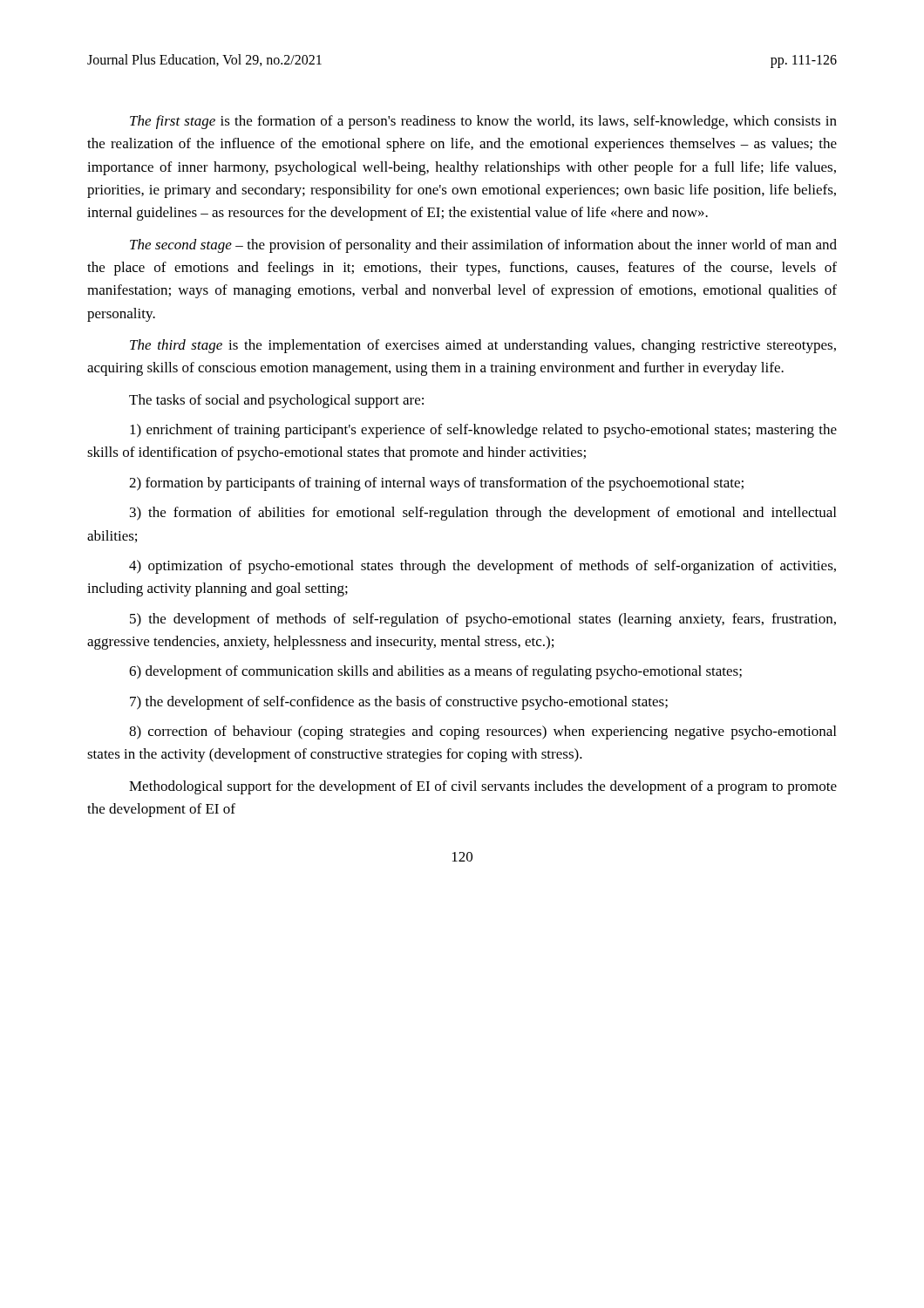Click on the passage starting "The tasks of social and psychological support"
Viewport: 924px width, 1308px height.
[x=276, y=401]
